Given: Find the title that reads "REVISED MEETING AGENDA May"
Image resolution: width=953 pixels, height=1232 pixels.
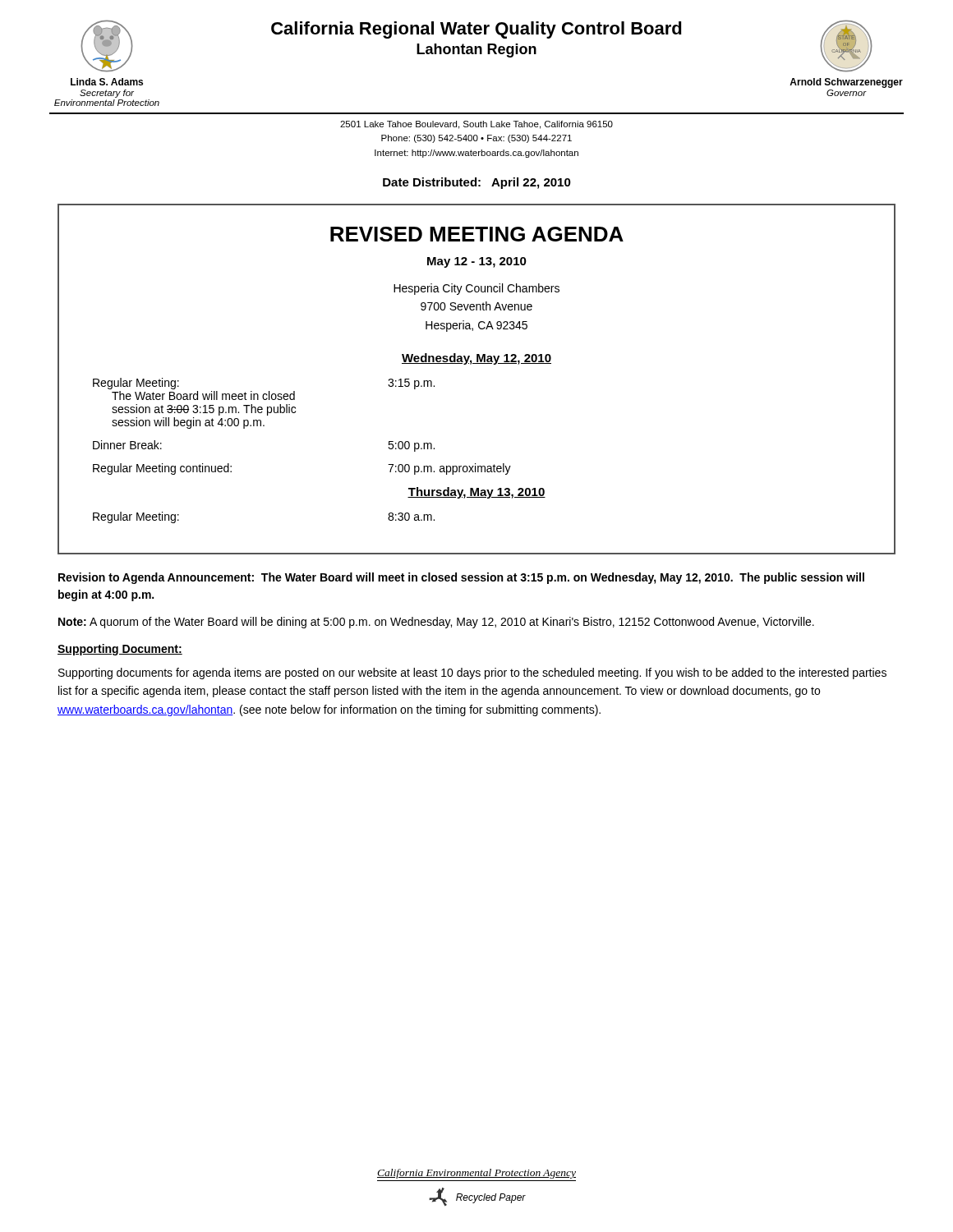Looking at the screenshot, I should tap(476, 372).
